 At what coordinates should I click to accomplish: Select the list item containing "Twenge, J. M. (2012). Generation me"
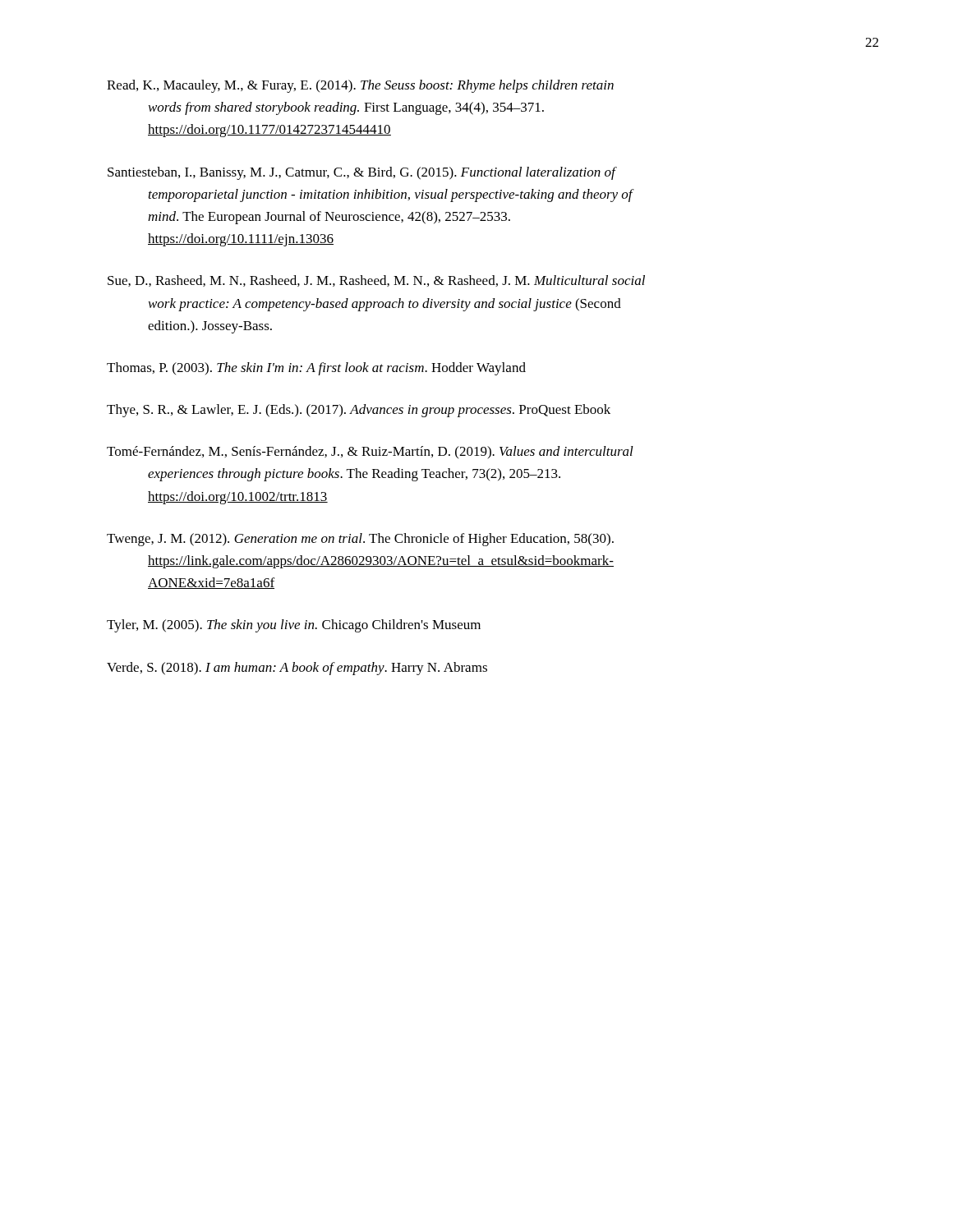pyautogui.click(x=489, y=561)
